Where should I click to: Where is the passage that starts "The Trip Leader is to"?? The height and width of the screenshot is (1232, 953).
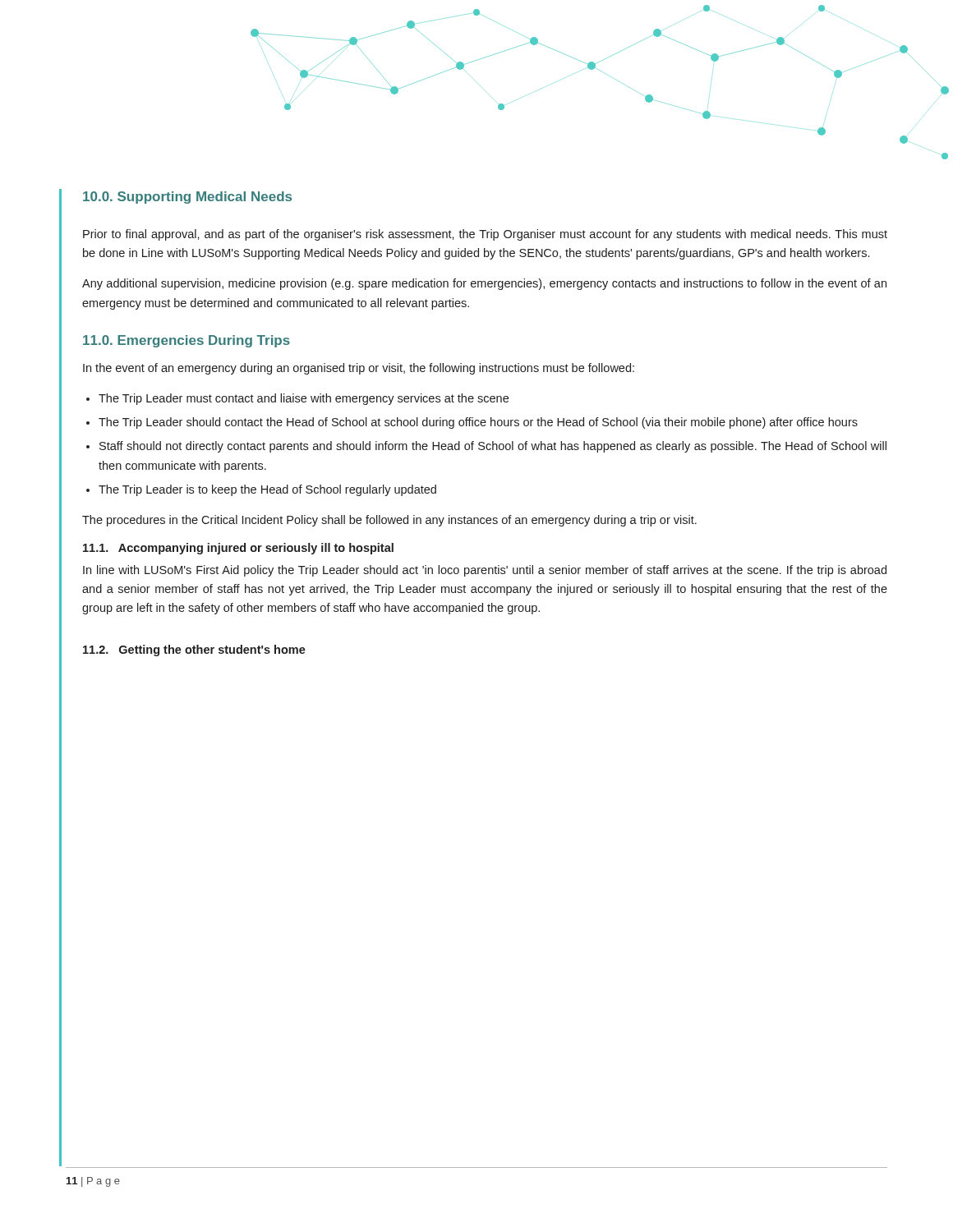point(268,489)
